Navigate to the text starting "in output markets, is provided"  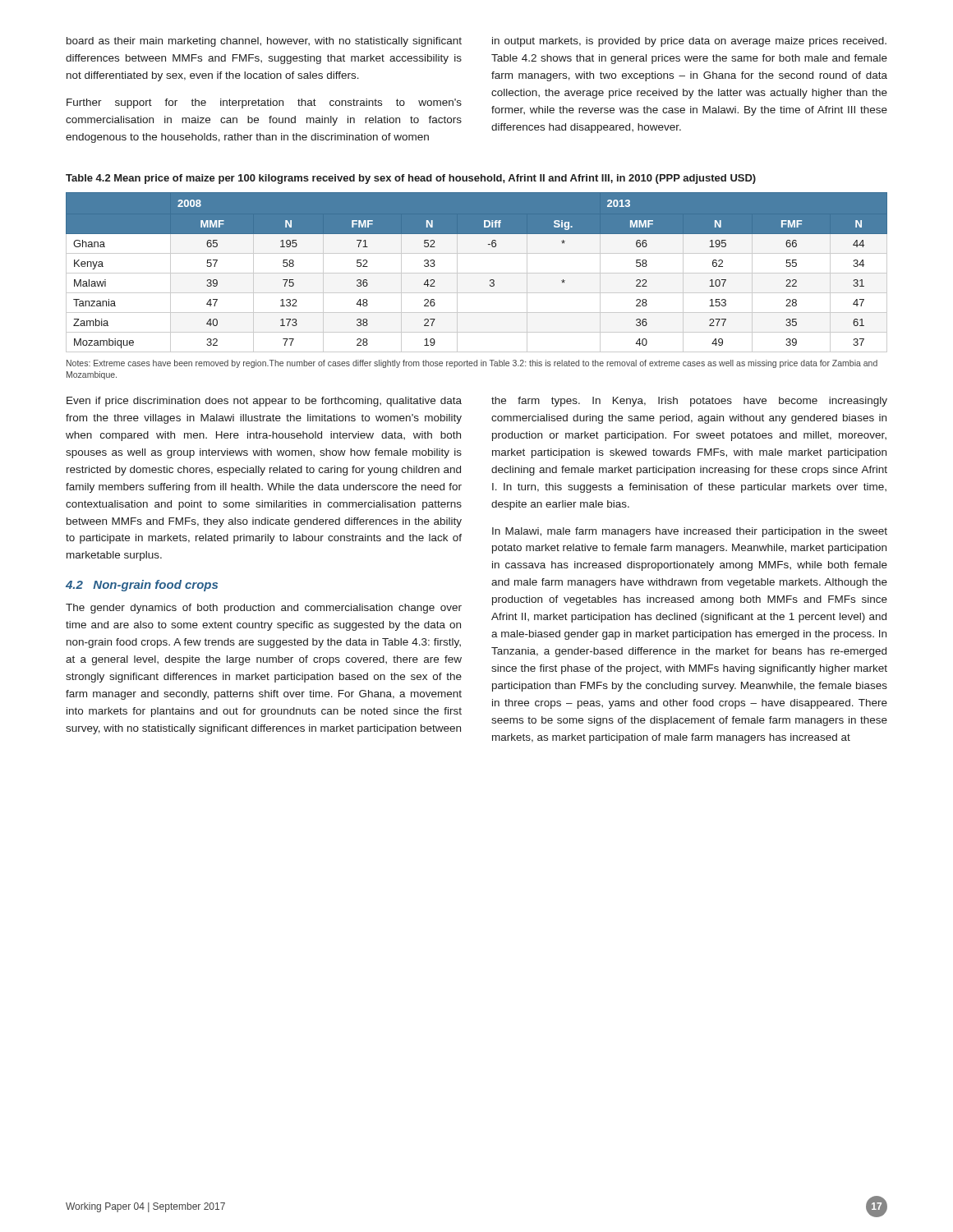point(689,84)
